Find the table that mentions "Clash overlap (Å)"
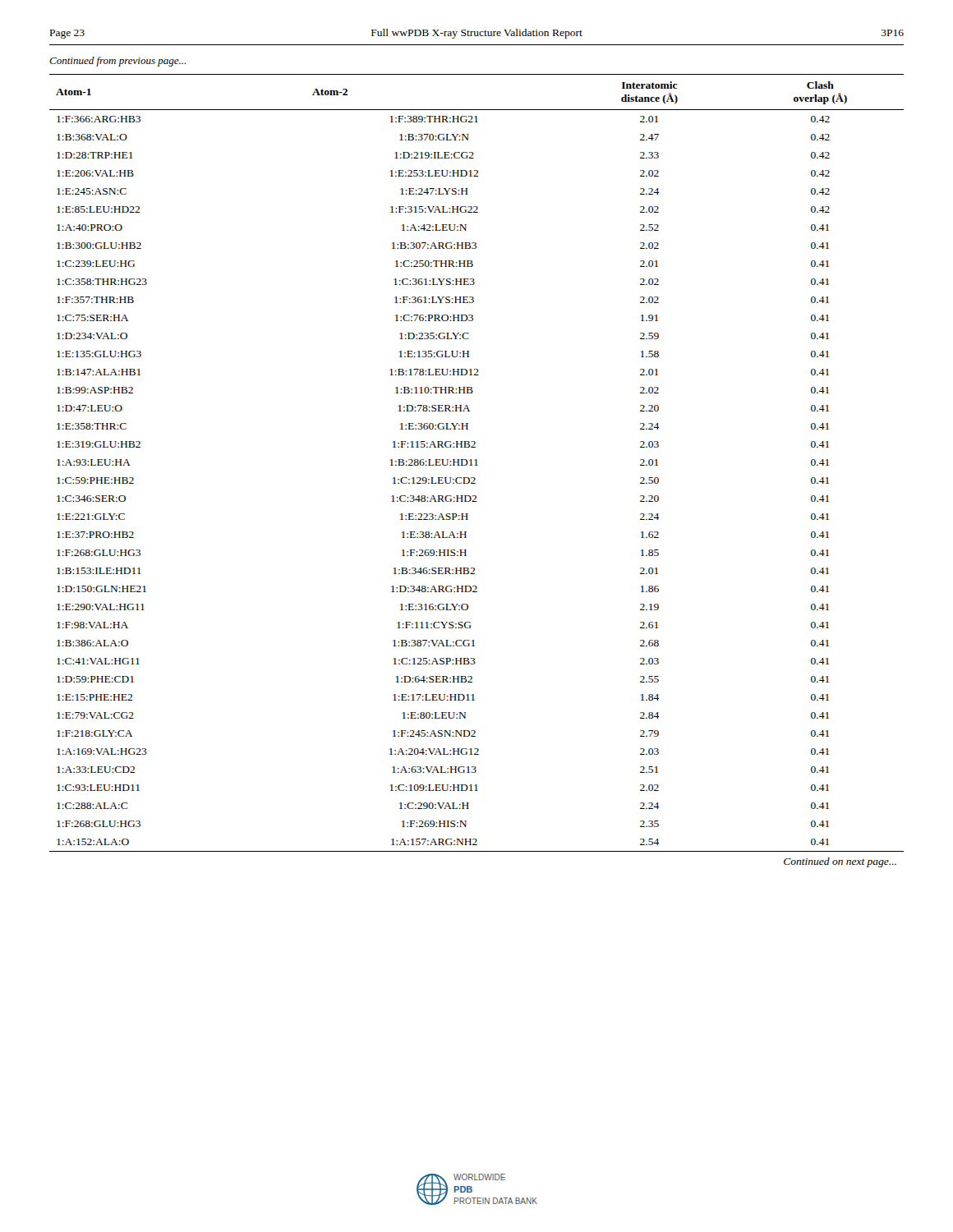953x1232 pixels. [476, 473]
